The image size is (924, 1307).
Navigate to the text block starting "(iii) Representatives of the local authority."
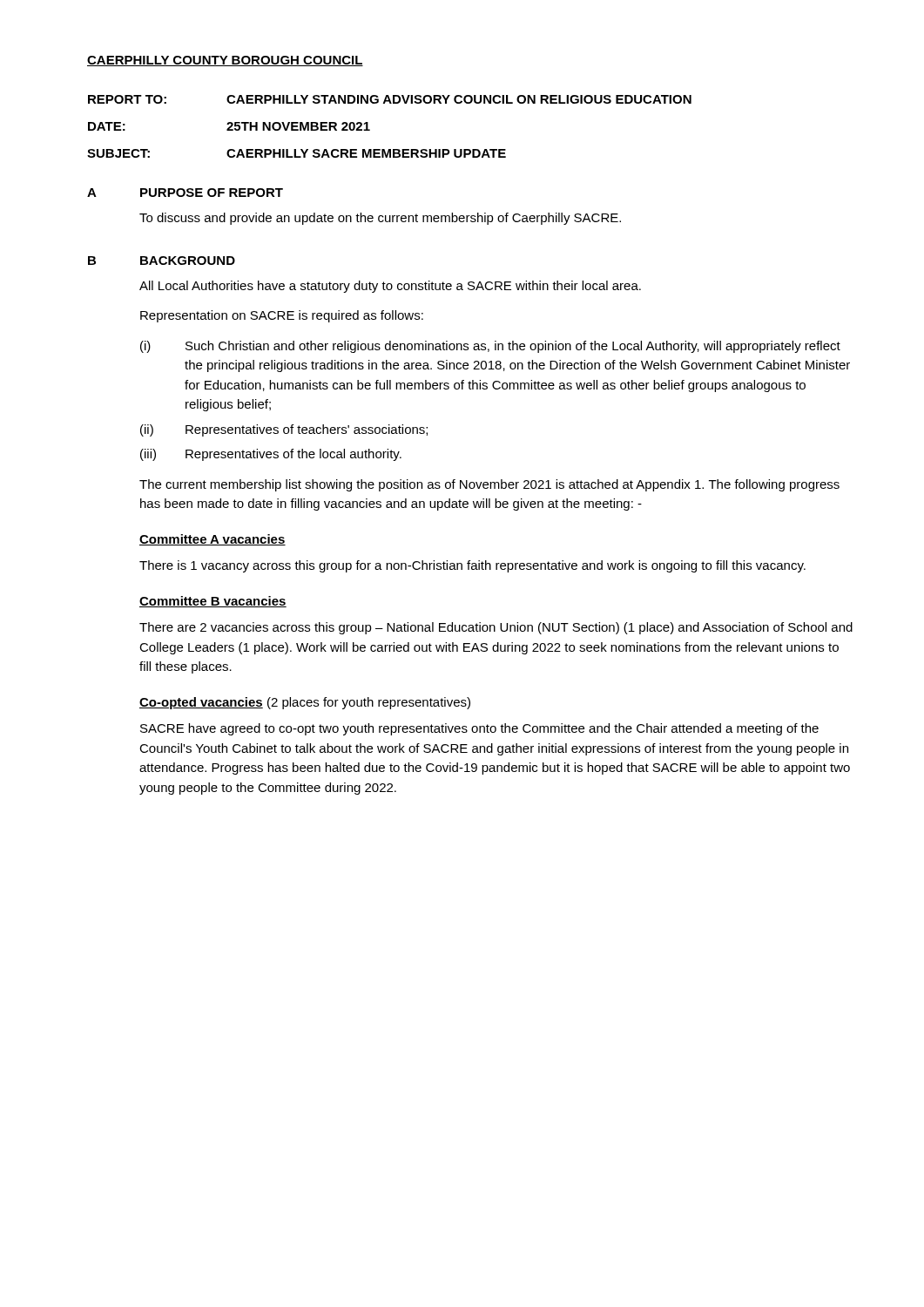(271, 455)
